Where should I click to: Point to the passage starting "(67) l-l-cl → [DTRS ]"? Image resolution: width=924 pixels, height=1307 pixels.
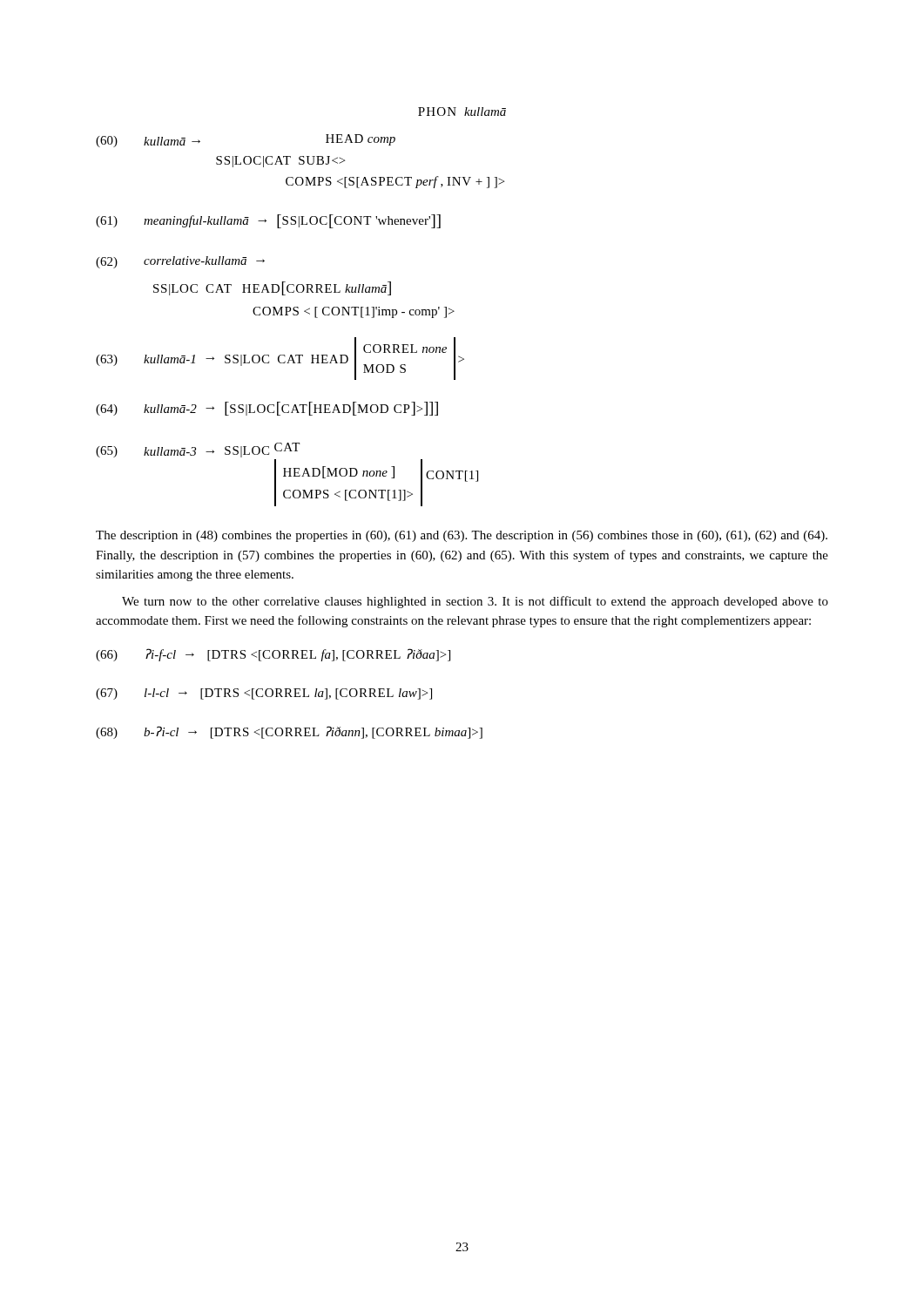[264, 694]
